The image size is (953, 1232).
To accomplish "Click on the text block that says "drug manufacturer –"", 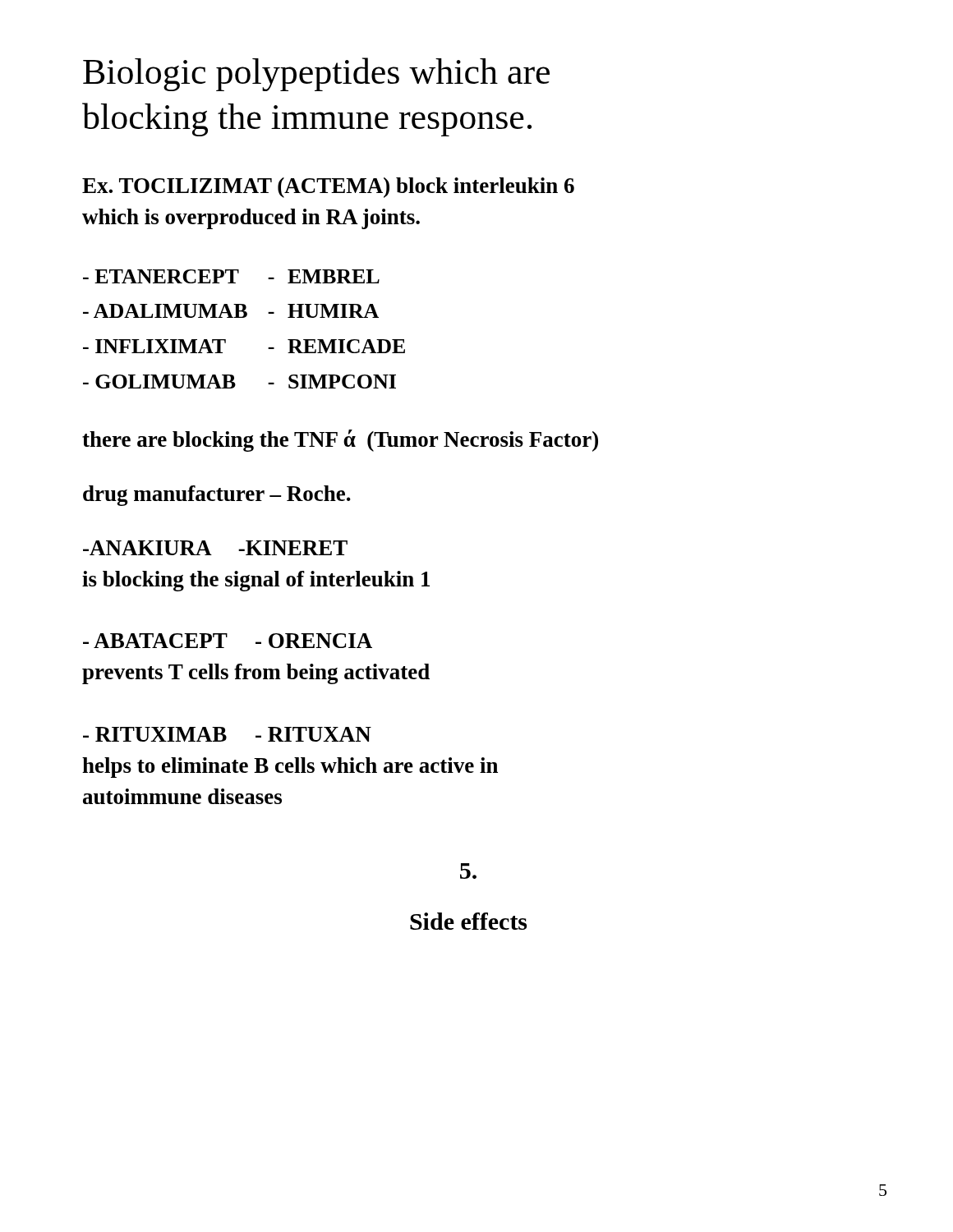I will pyautogui.click(x=217, y=494).
